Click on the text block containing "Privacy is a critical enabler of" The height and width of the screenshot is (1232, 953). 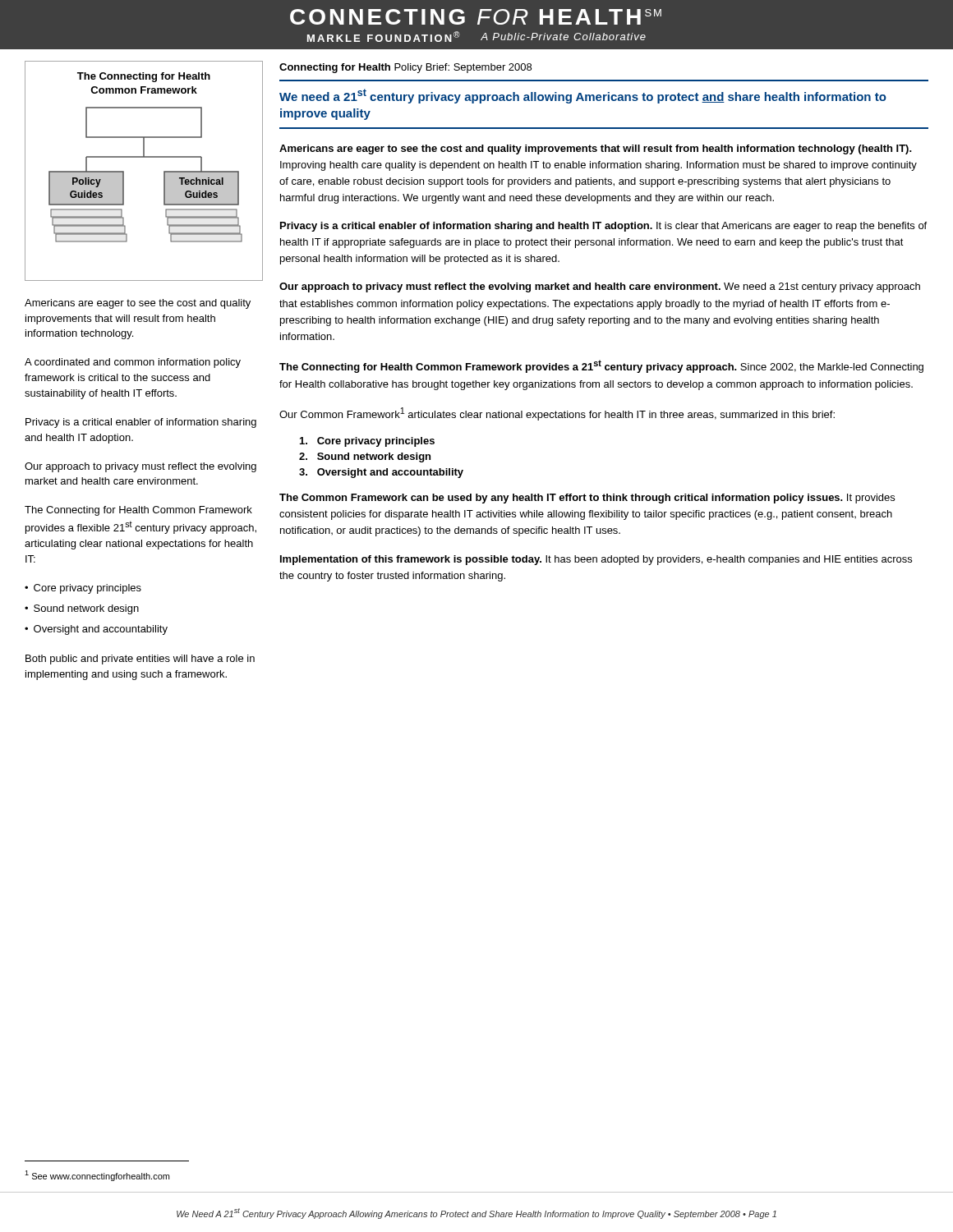click(x=603, y=242)
